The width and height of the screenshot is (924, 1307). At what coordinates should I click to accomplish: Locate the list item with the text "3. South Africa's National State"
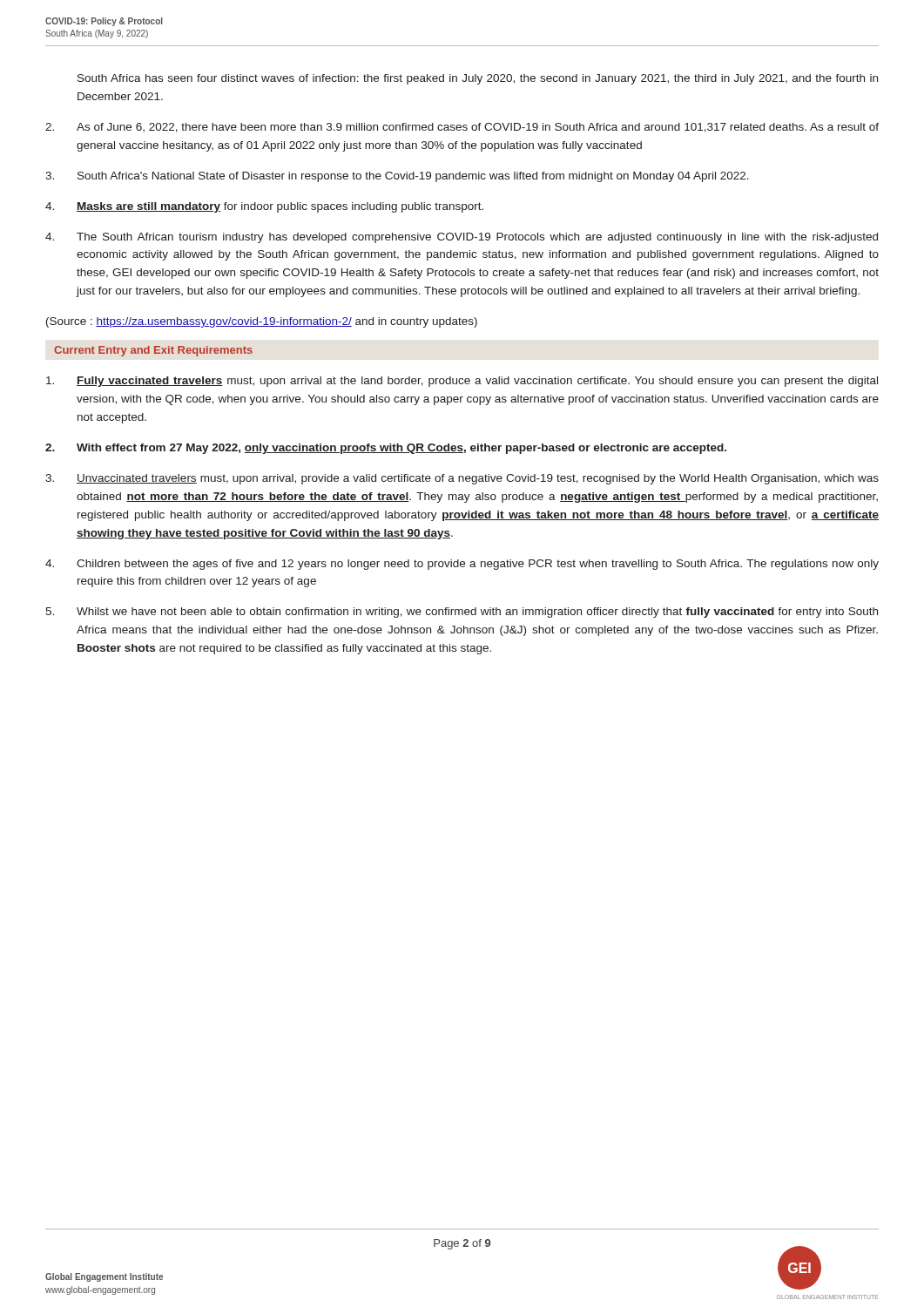(462, 176)
